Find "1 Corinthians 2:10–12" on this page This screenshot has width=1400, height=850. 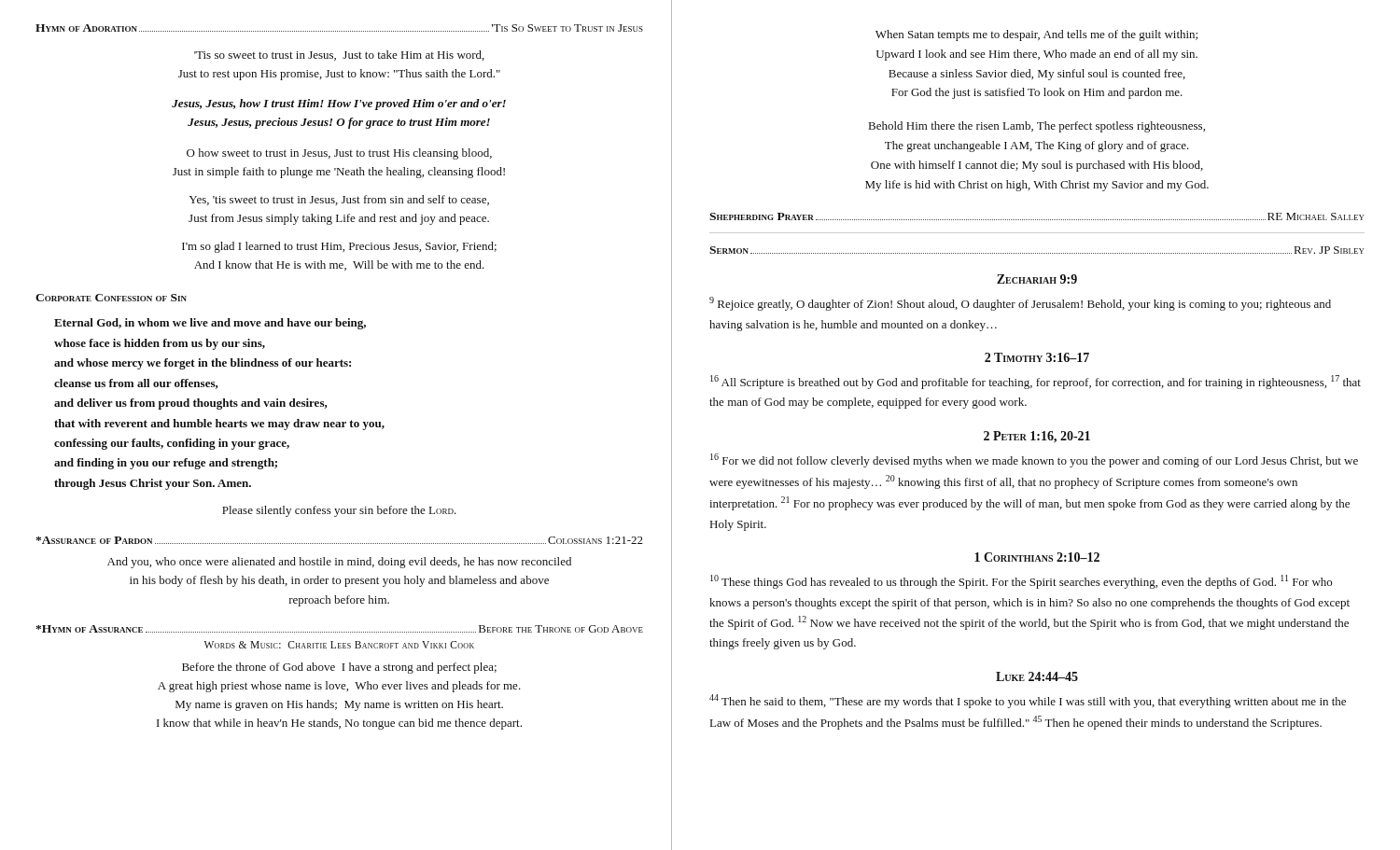tap(1037, 558)
